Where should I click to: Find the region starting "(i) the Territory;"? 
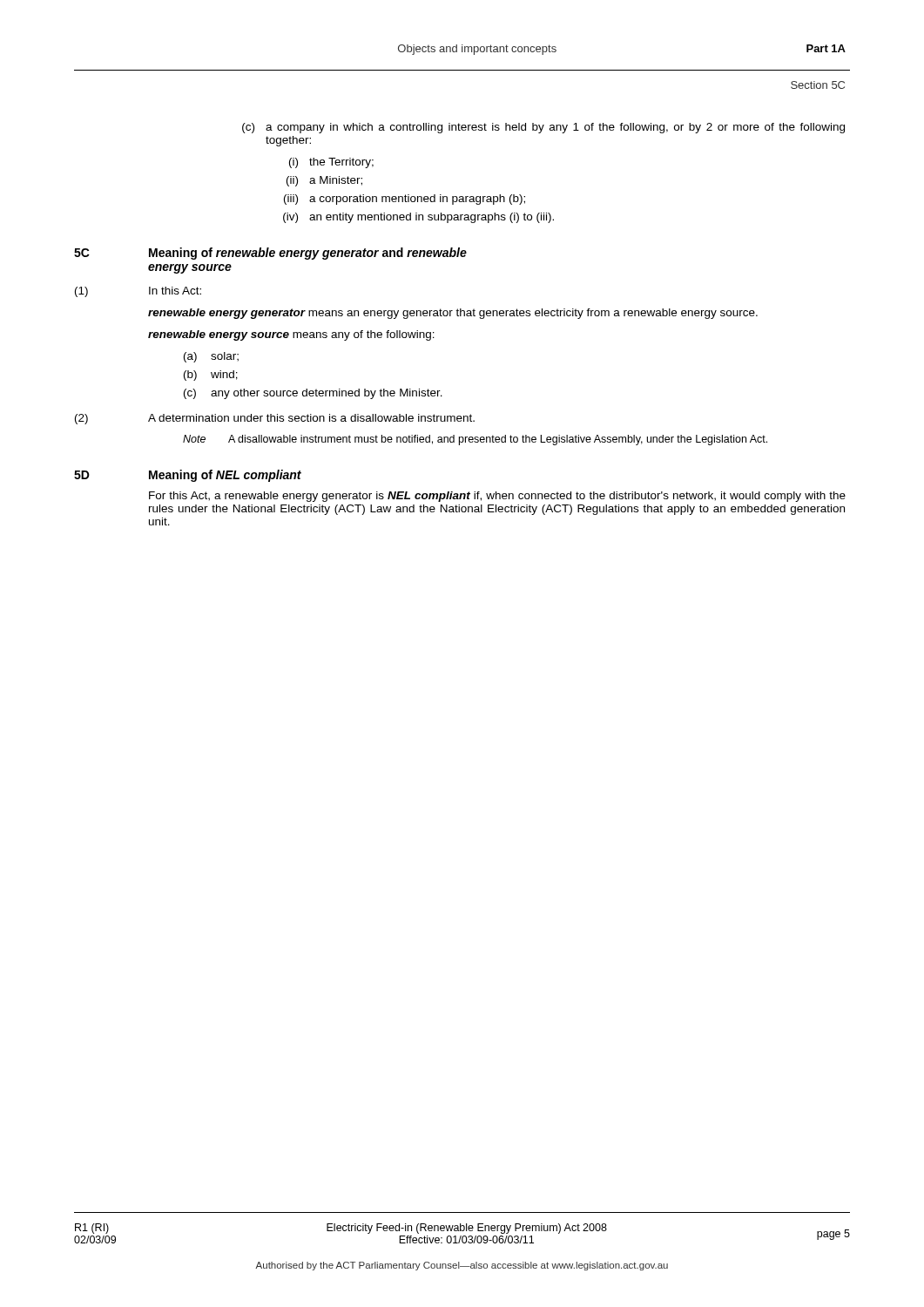[331, 163]
